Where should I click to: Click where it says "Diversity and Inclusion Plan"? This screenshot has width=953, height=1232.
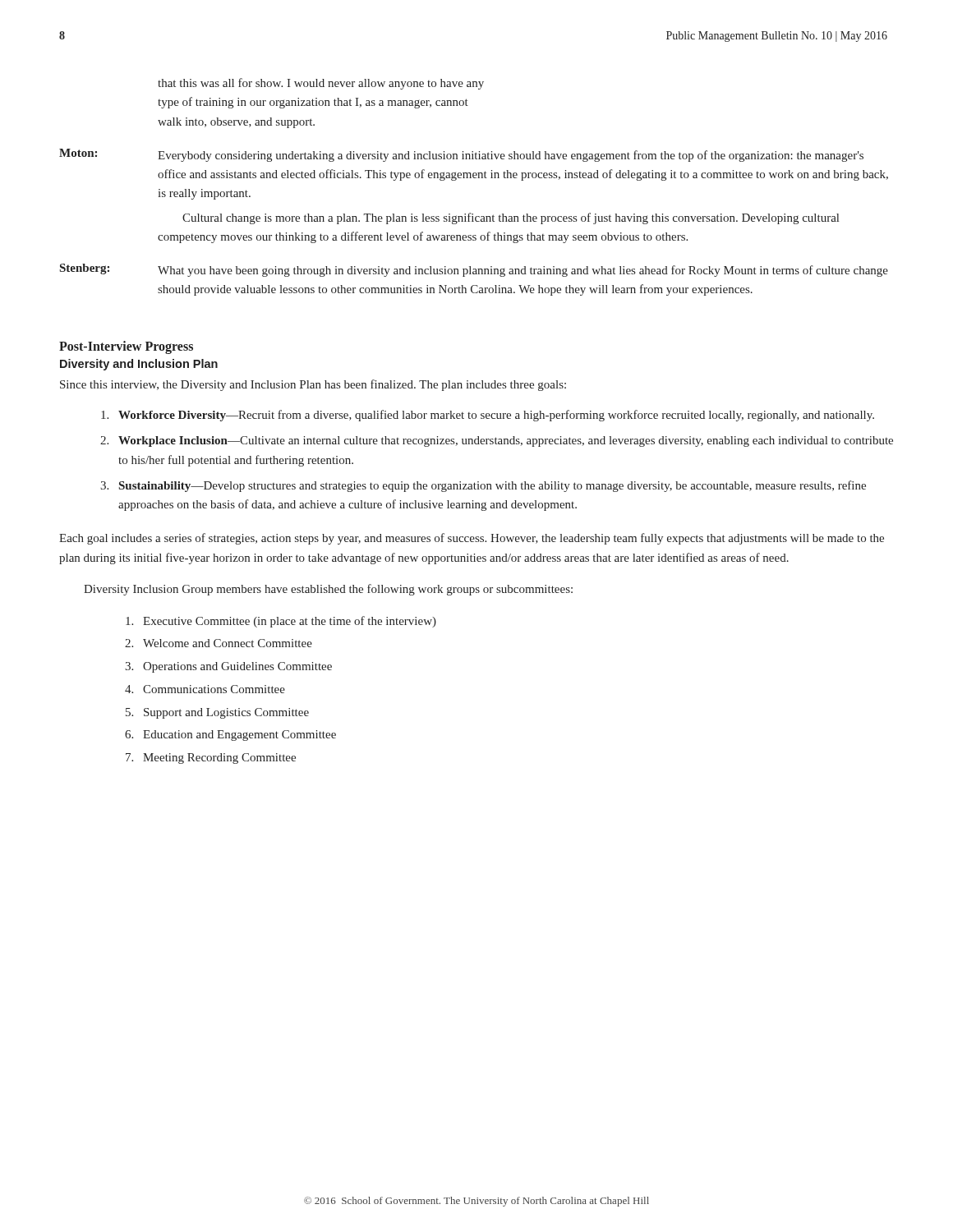point(139,363)
